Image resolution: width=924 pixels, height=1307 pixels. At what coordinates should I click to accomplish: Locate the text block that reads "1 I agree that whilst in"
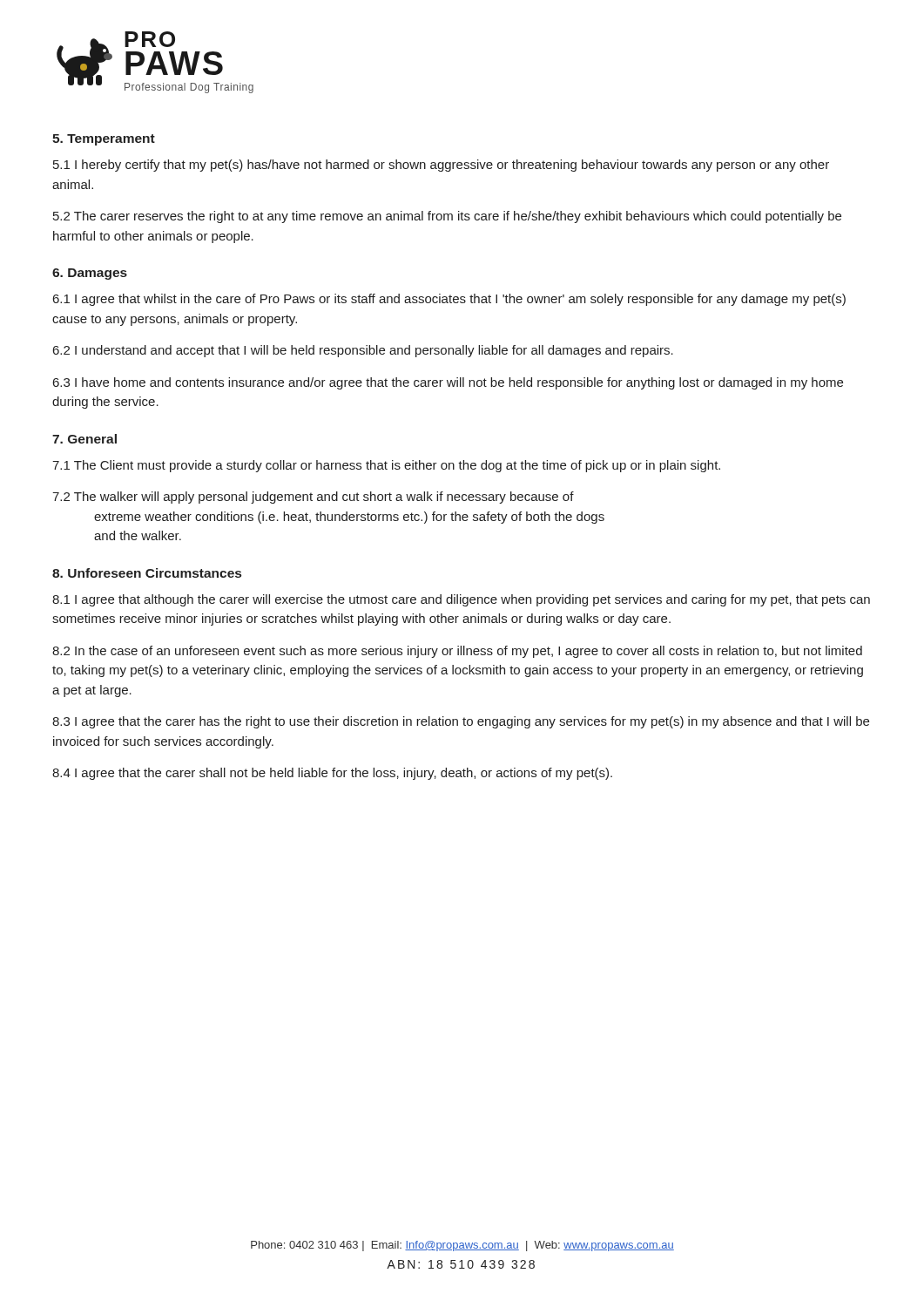point(449,308)
